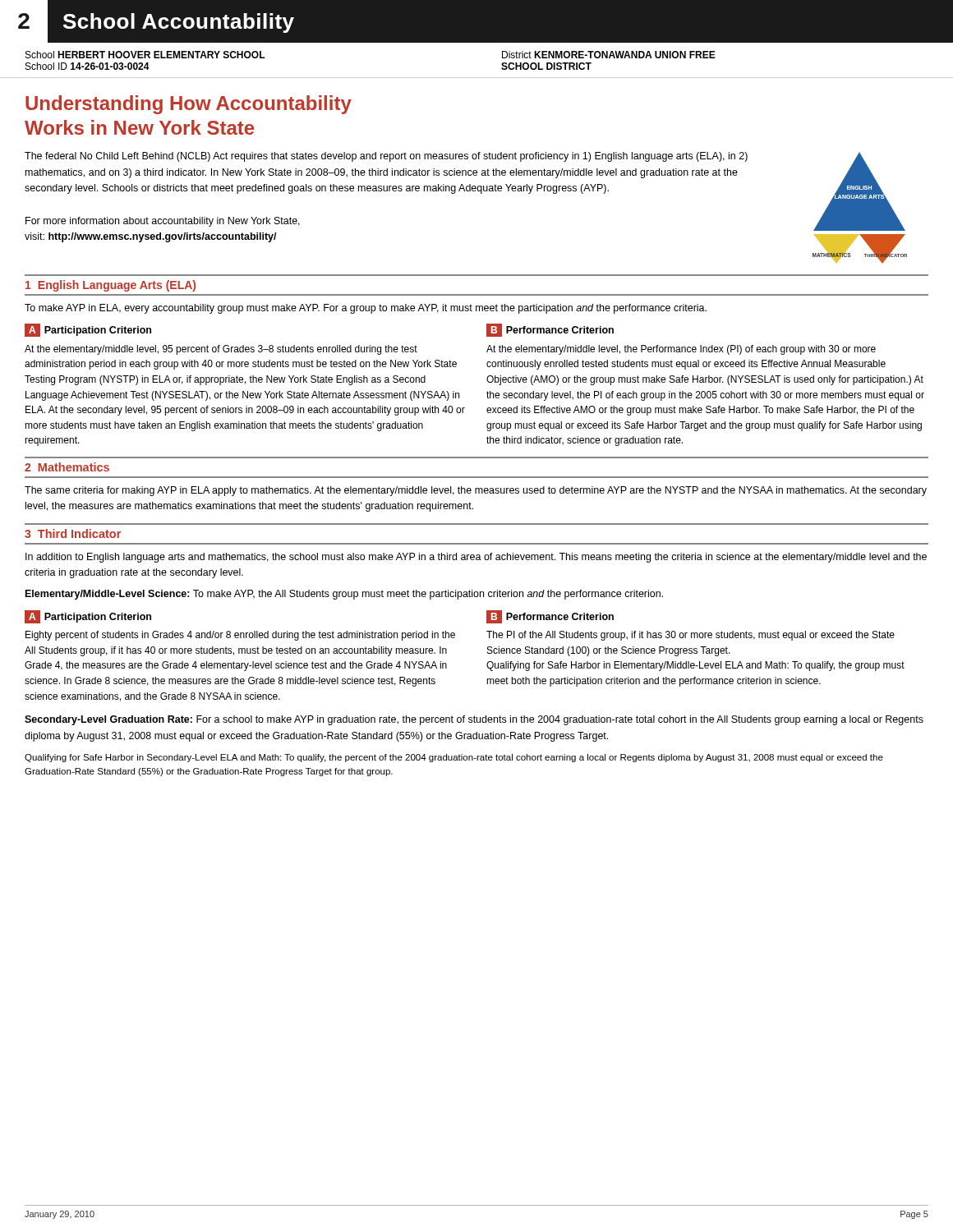Locate the block starting "The same criteria"
953x1232 pixels.
coord(476,498)
